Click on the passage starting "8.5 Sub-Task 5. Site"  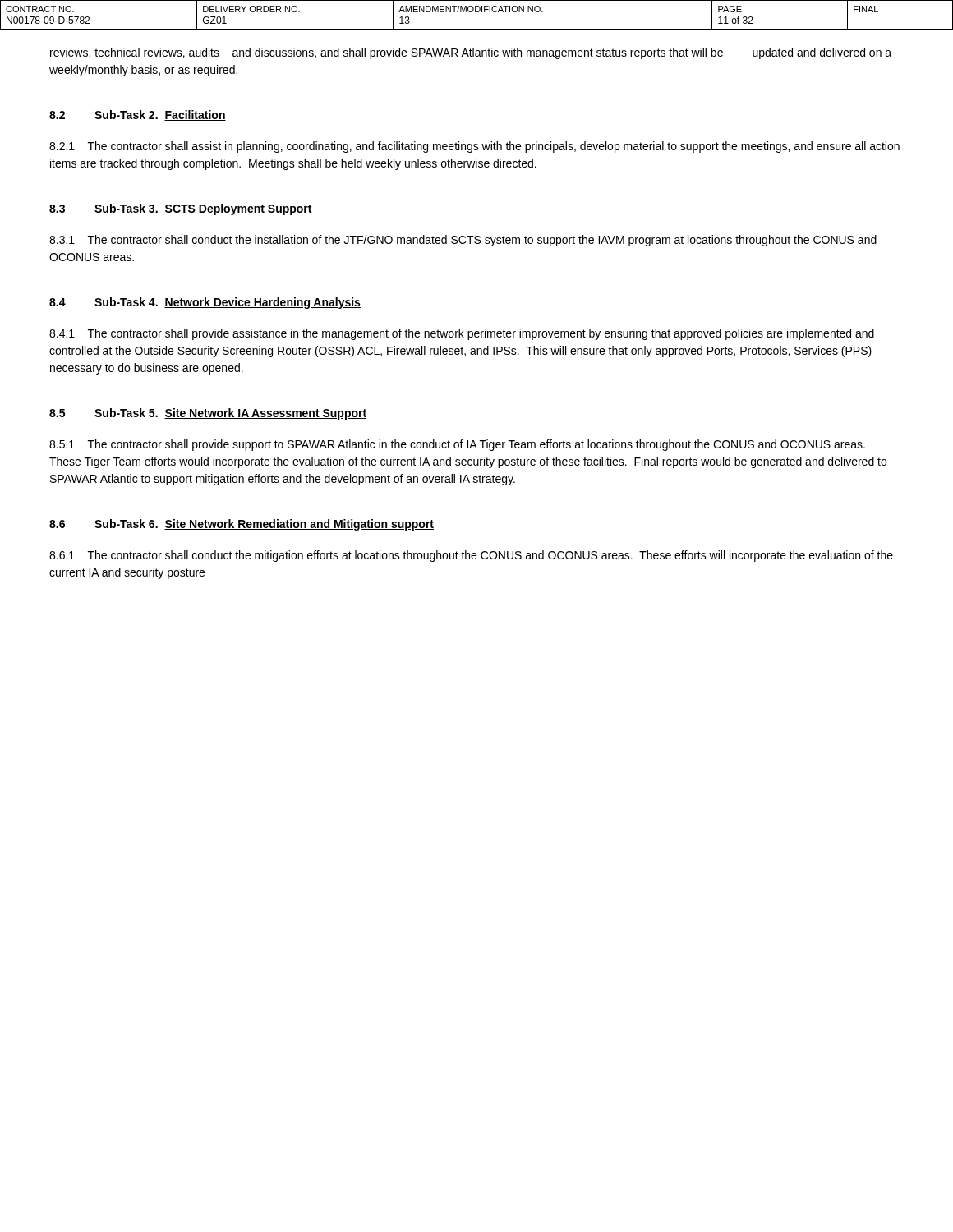tap(208, 413)
